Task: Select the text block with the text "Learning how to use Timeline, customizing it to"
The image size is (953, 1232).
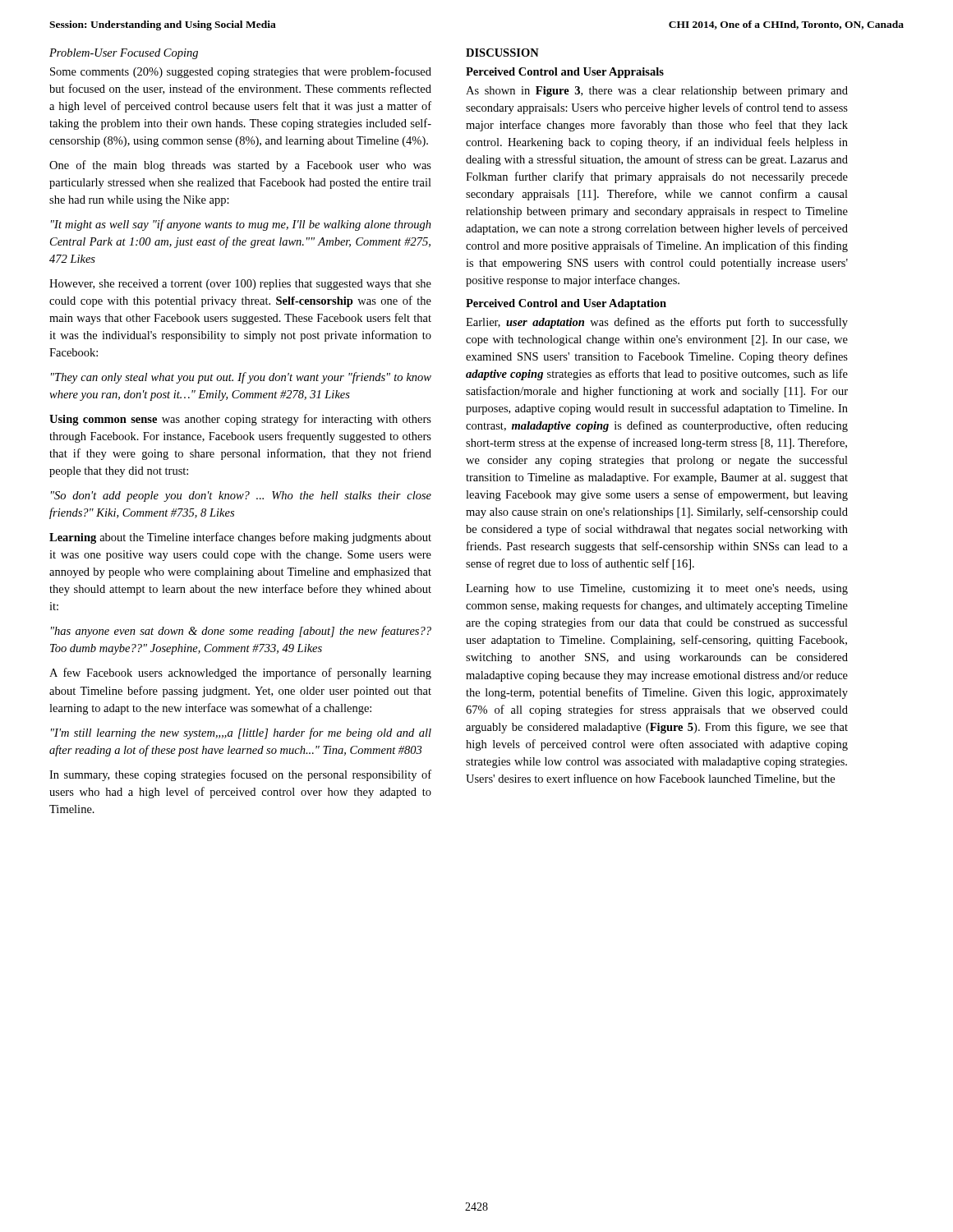Action: tap(657, 684)
